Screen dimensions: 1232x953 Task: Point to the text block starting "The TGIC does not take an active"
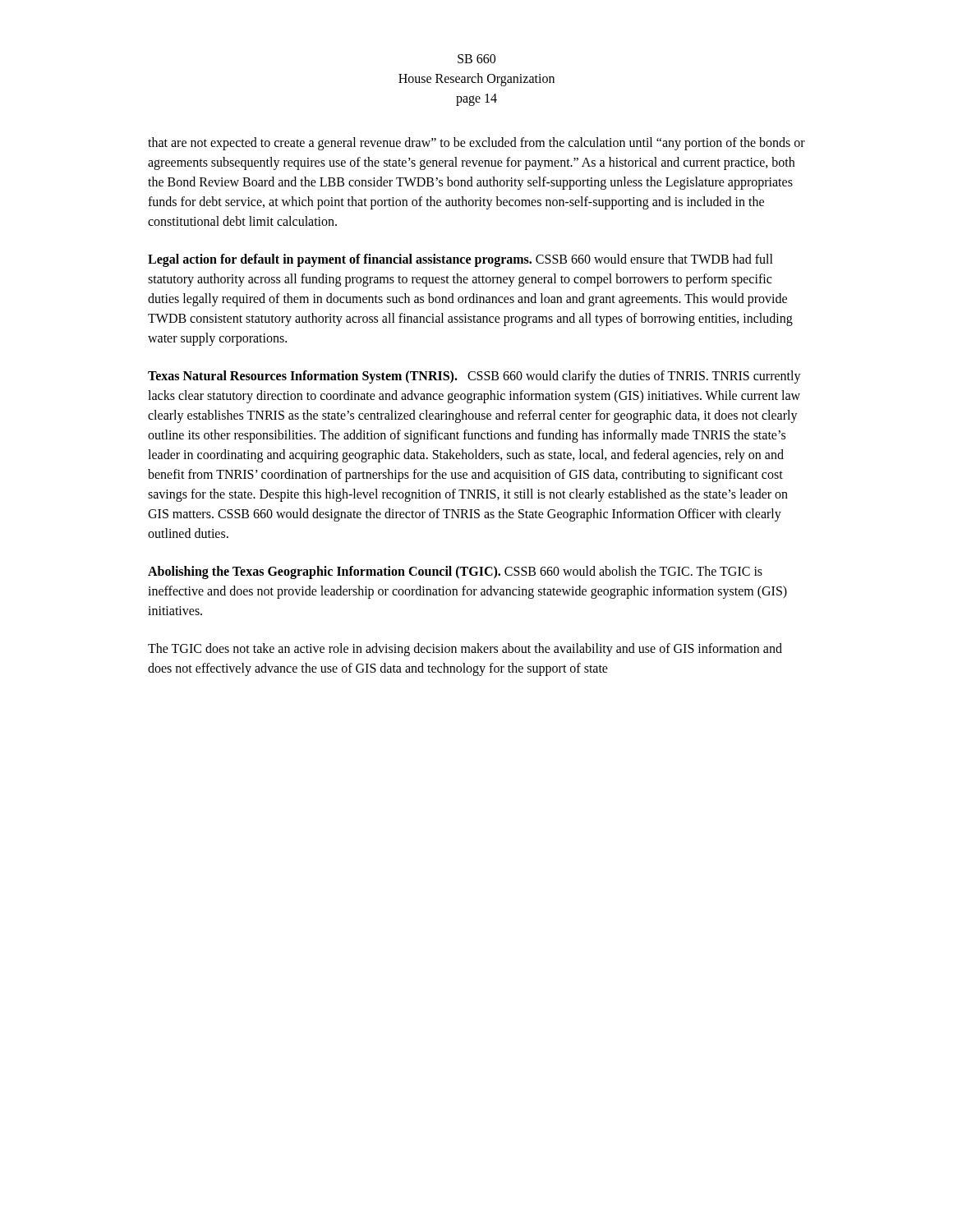tap(465, 658)
